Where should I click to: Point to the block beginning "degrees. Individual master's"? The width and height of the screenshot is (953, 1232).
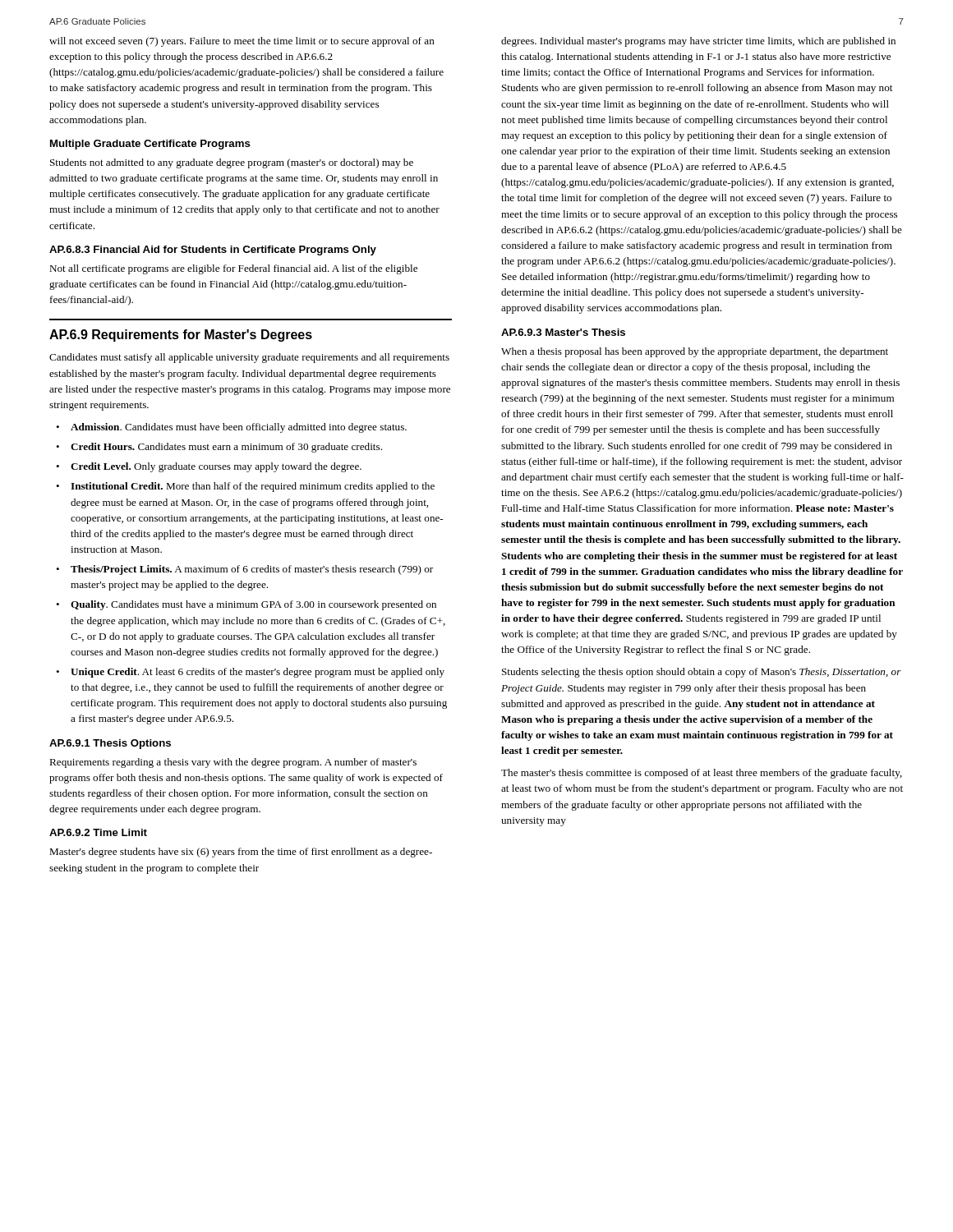coord(702,174)
